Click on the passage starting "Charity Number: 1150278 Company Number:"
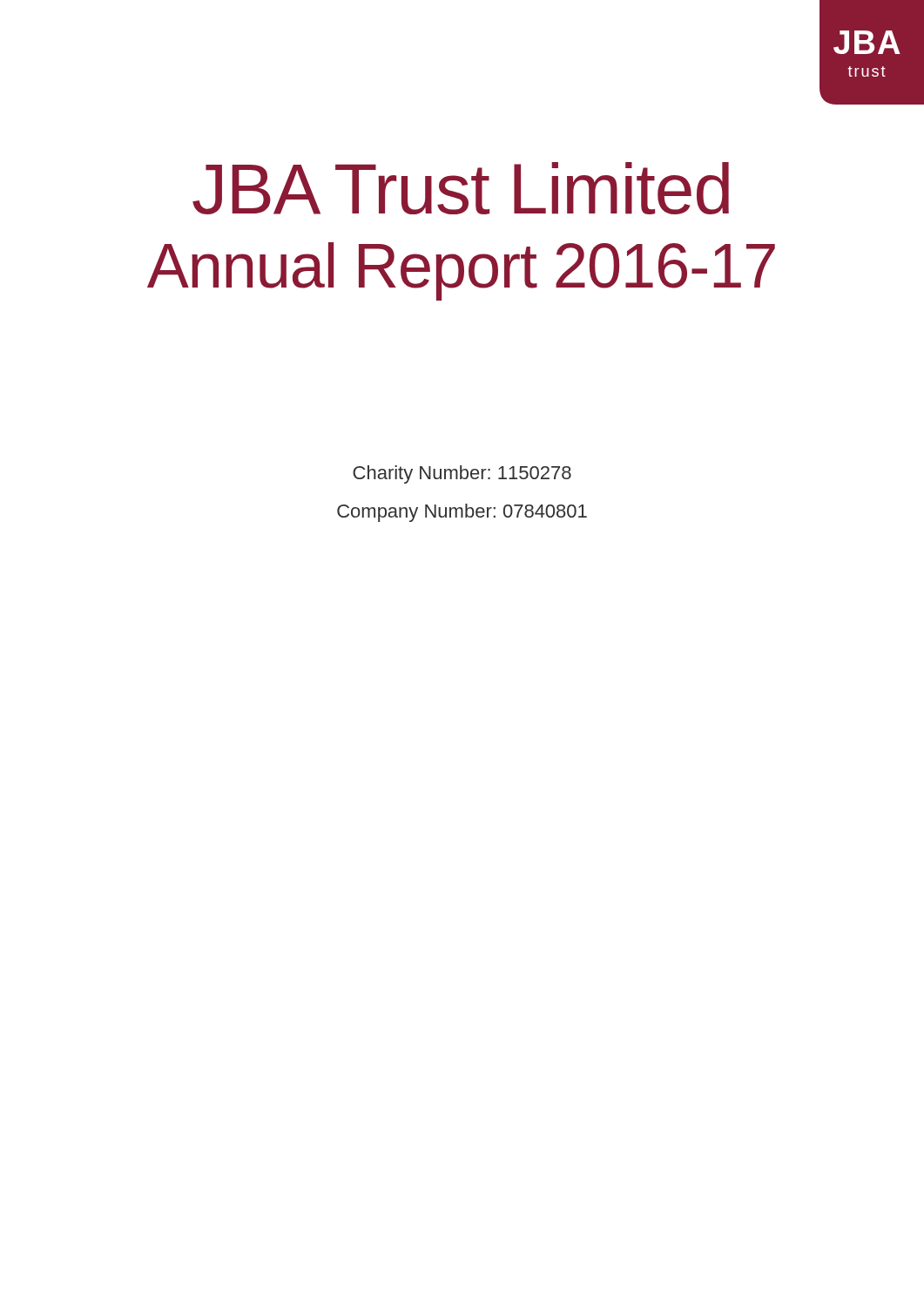924x1307 pixels. point(462,474)
